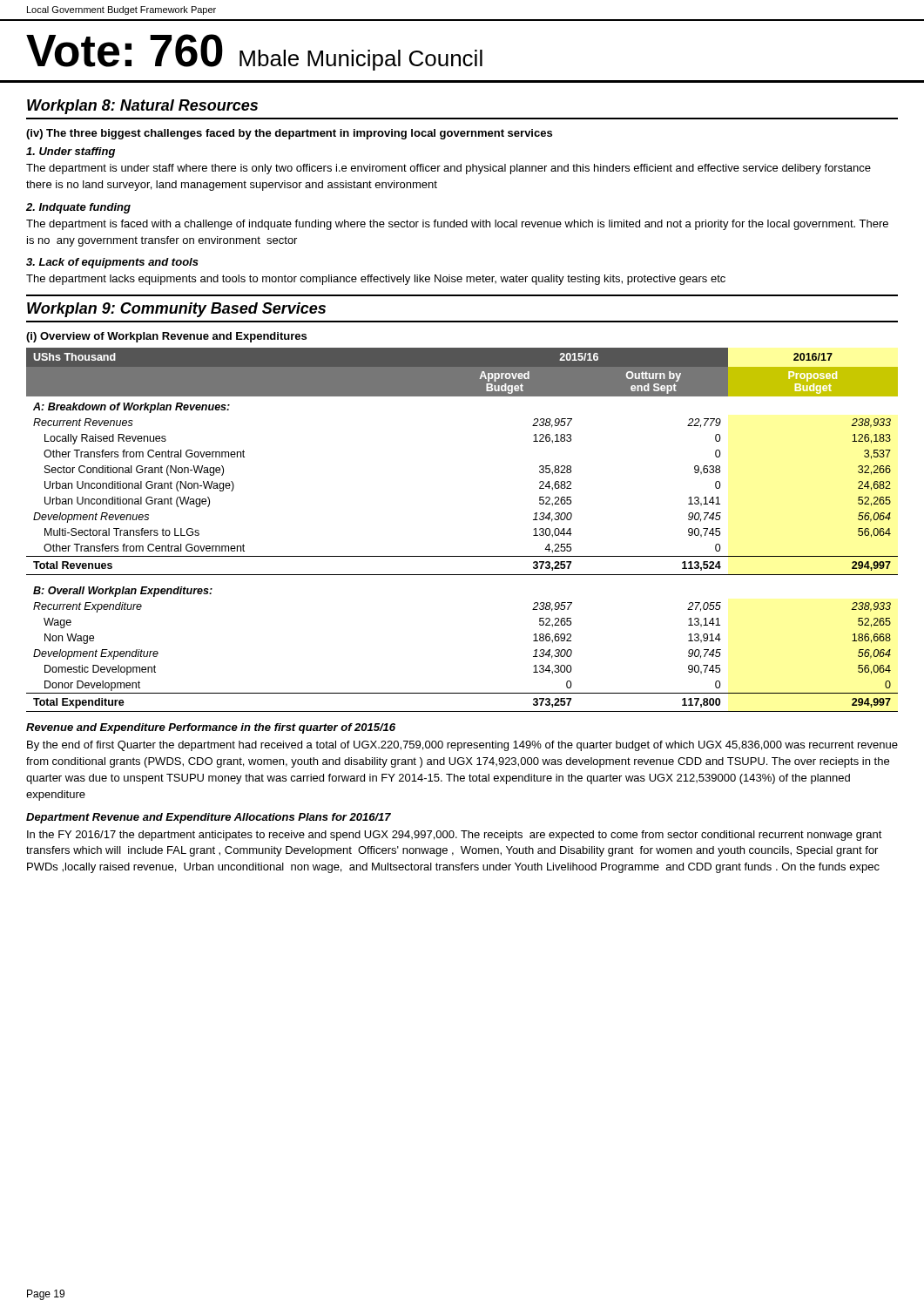Click on the text block that says "In the FY 2016/17 the department anticipates to"

pos(454,850)
